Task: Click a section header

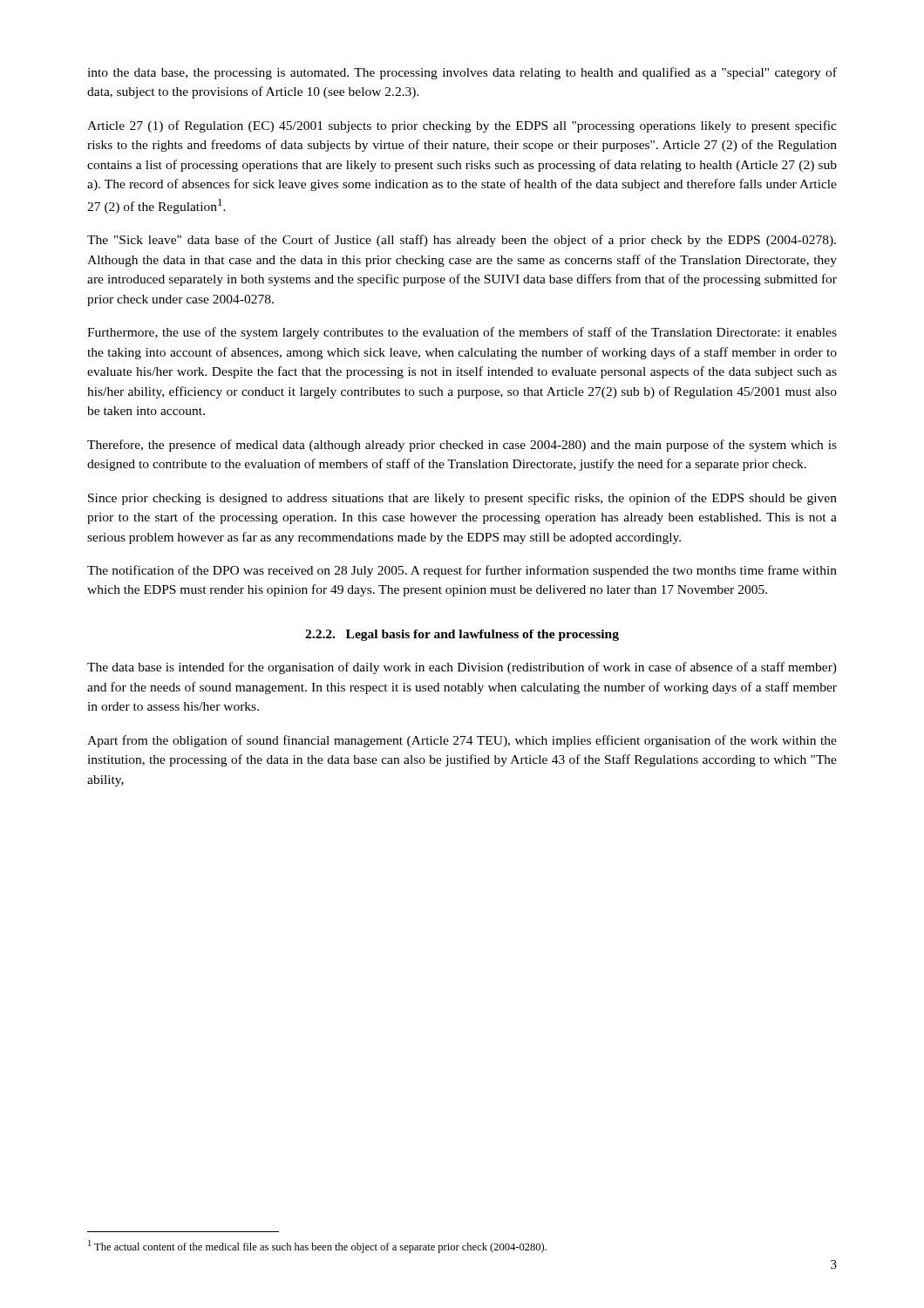Action: point(462,633)
